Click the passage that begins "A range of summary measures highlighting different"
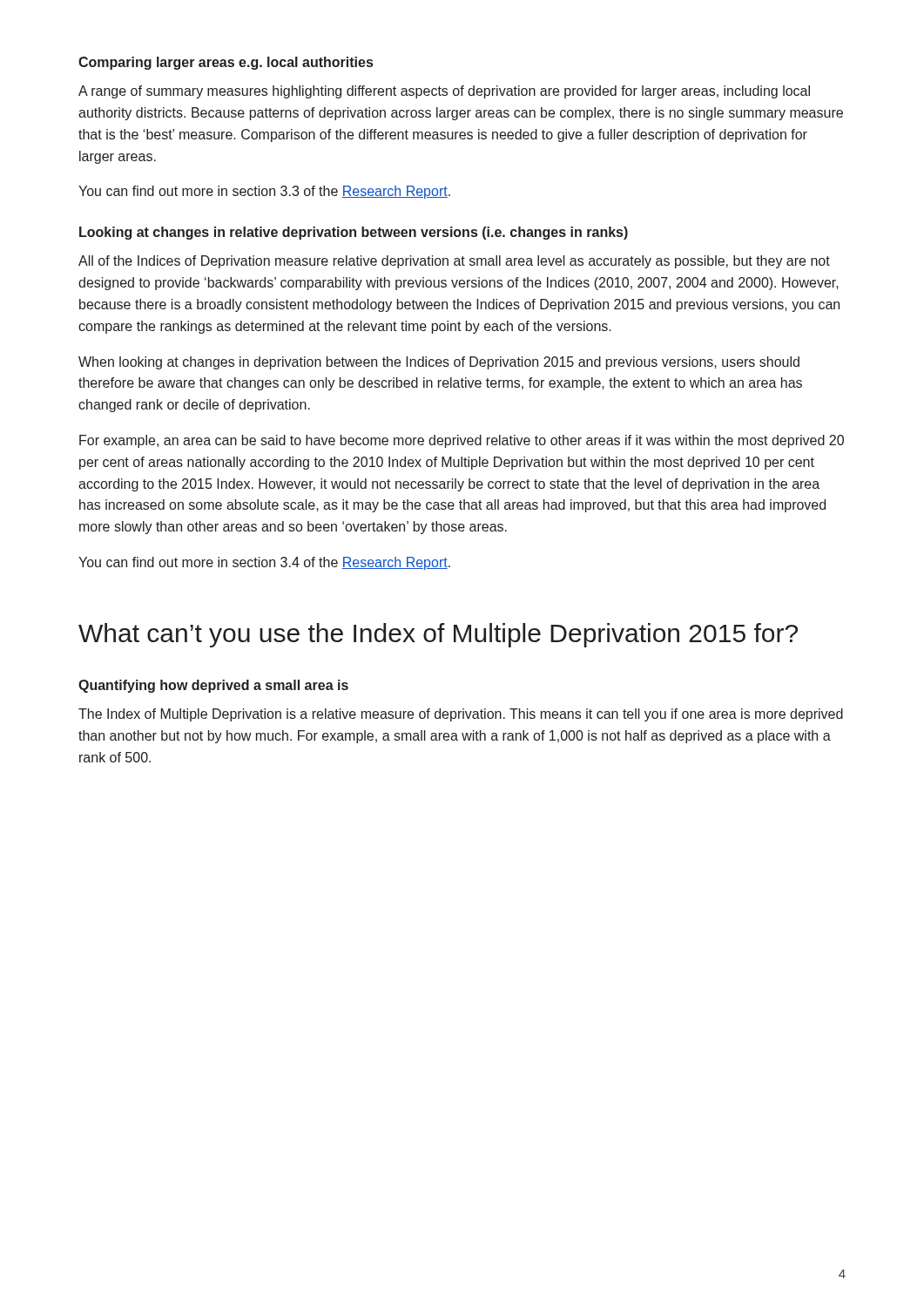This screenshot has height=1307, width=924. click(461, 124)
